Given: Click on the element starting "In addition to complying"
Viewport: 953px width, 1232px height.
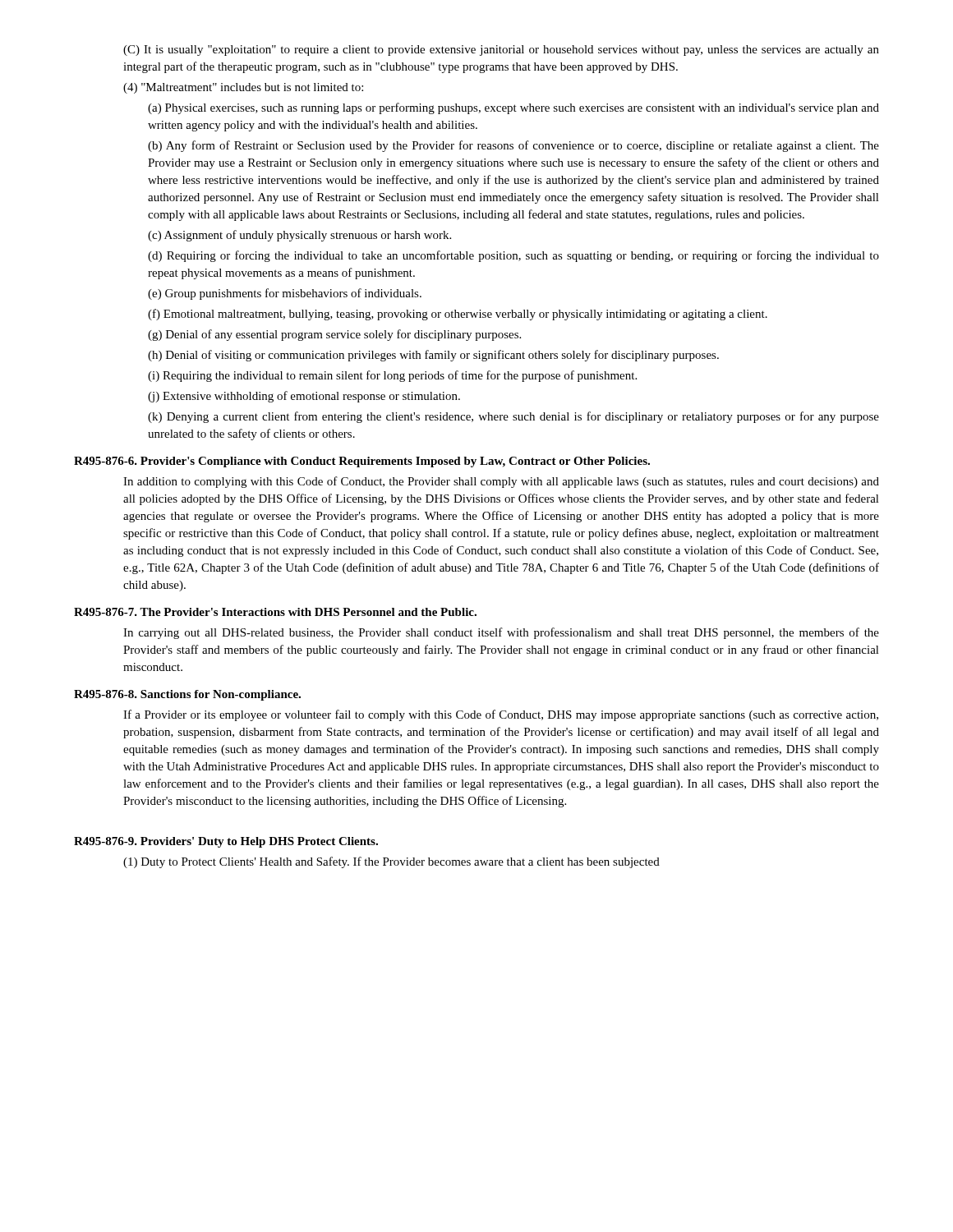Looking at the screenshot, I should tap(501, 533).
